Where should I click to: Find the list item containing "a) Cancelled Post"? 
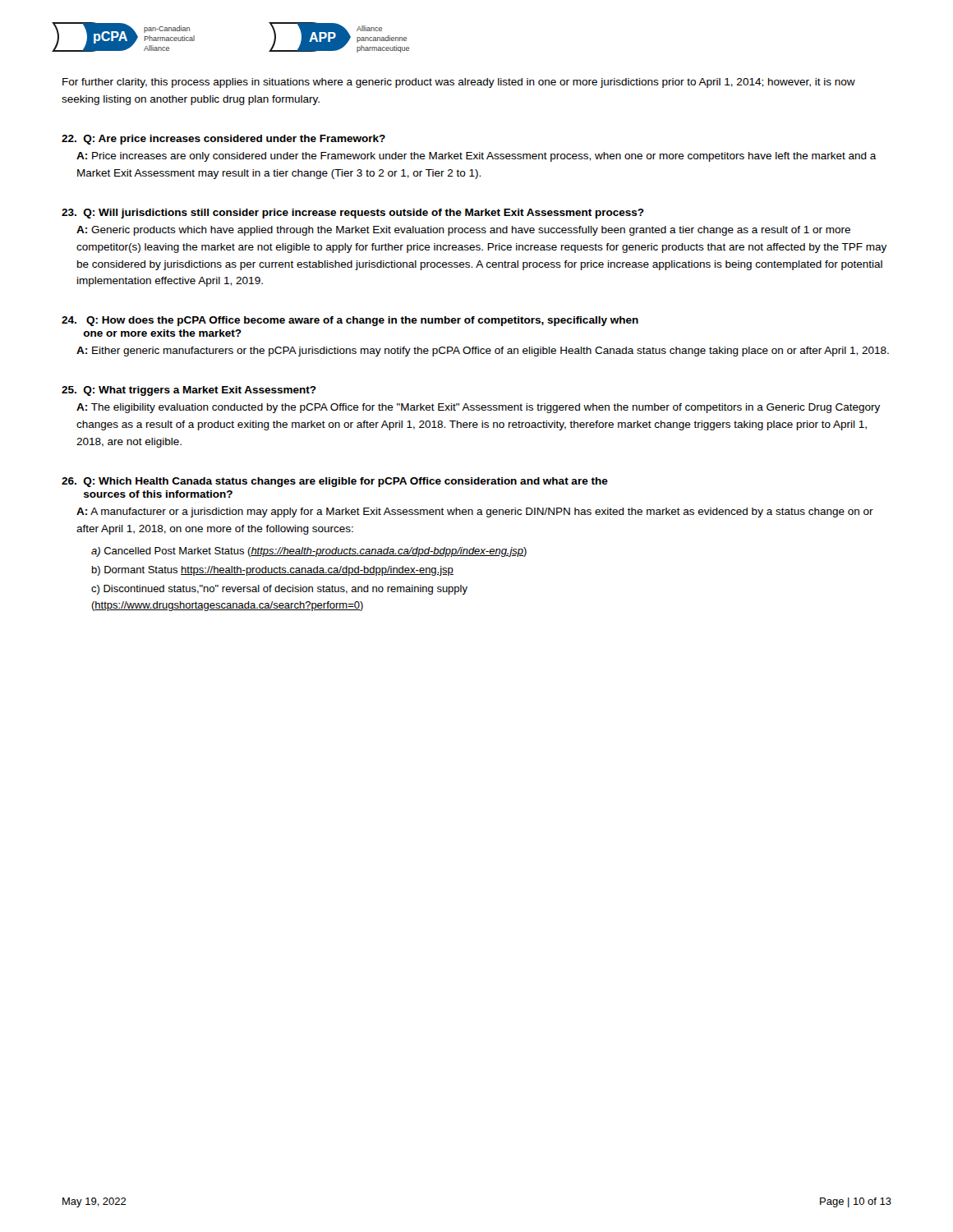(309, 551)
